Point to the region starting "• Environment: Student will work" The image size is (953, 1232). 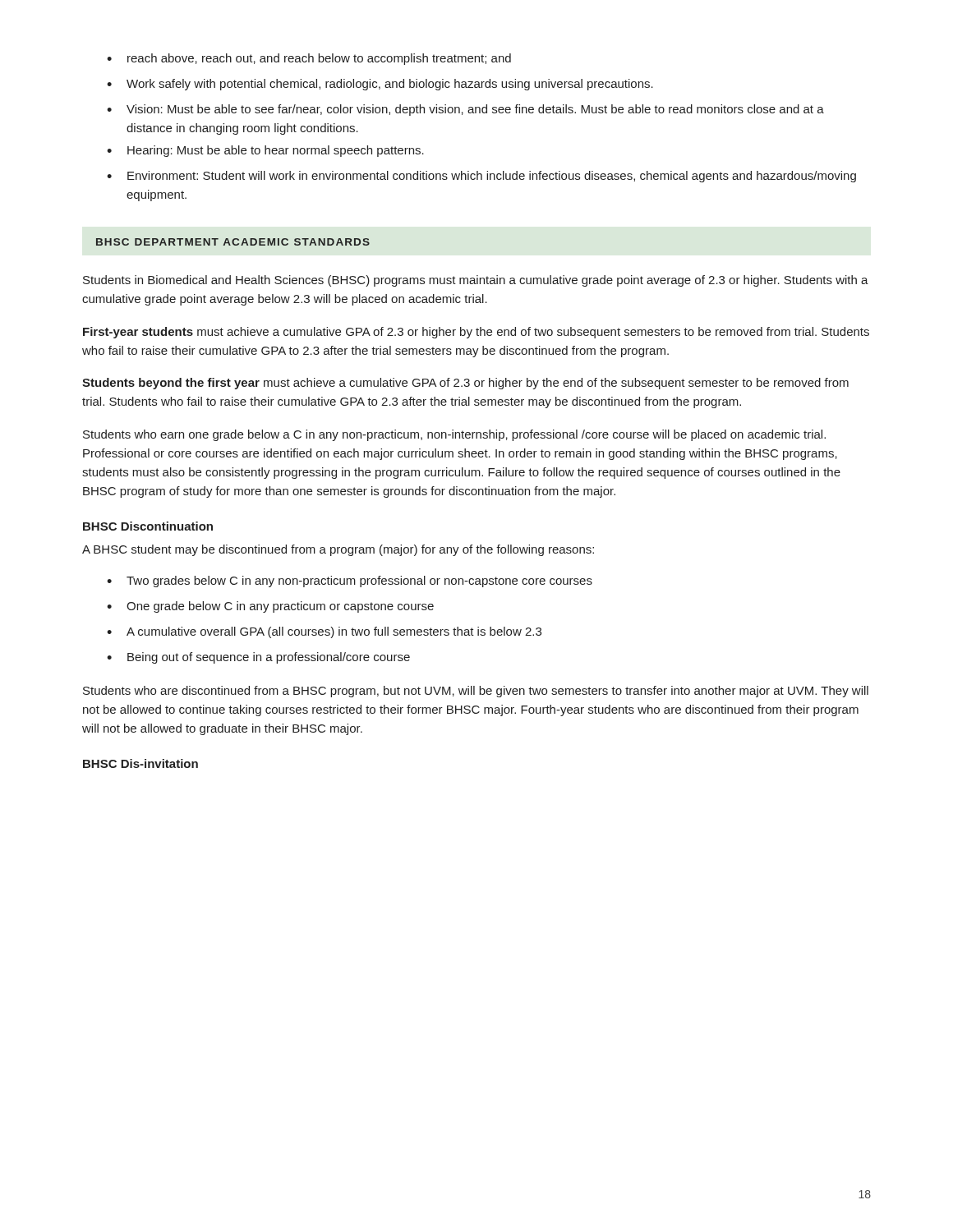[489, 185]
